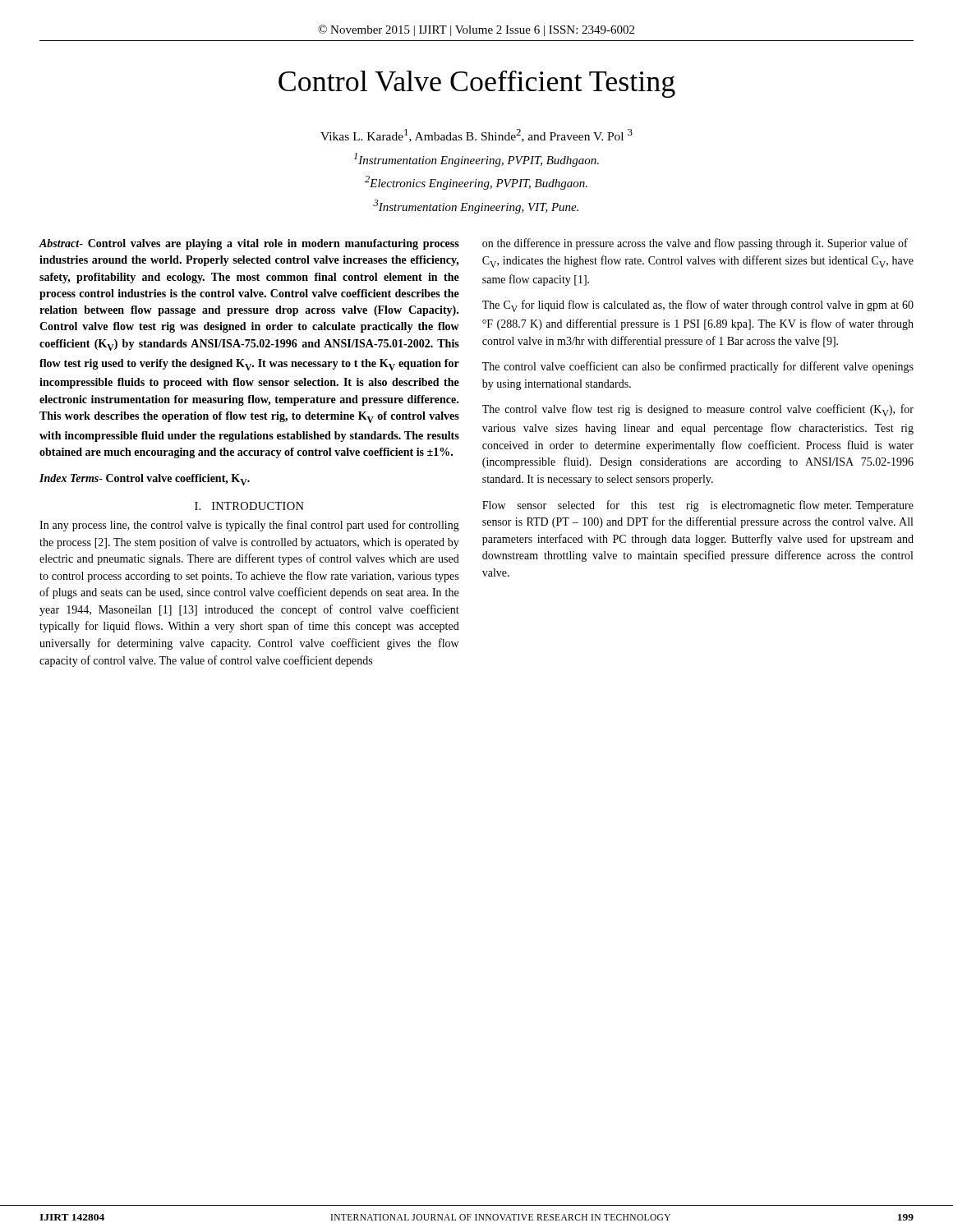Click on the block starting "The control valve flow test"
Image resolution: width=953 pixels, height=1232 pixels.
pos(698,445)
